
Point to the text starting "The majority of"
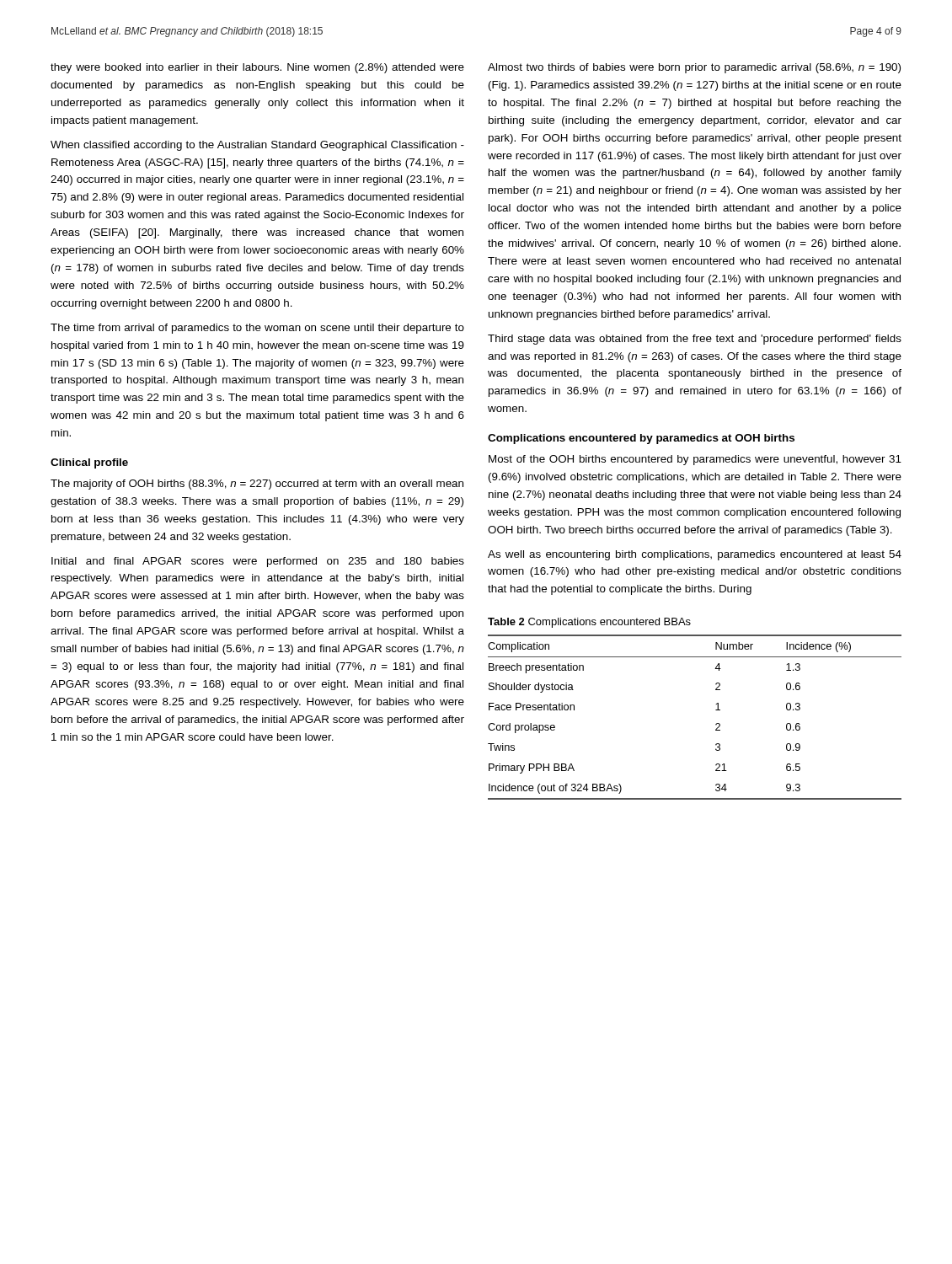(x=257, y=611)
